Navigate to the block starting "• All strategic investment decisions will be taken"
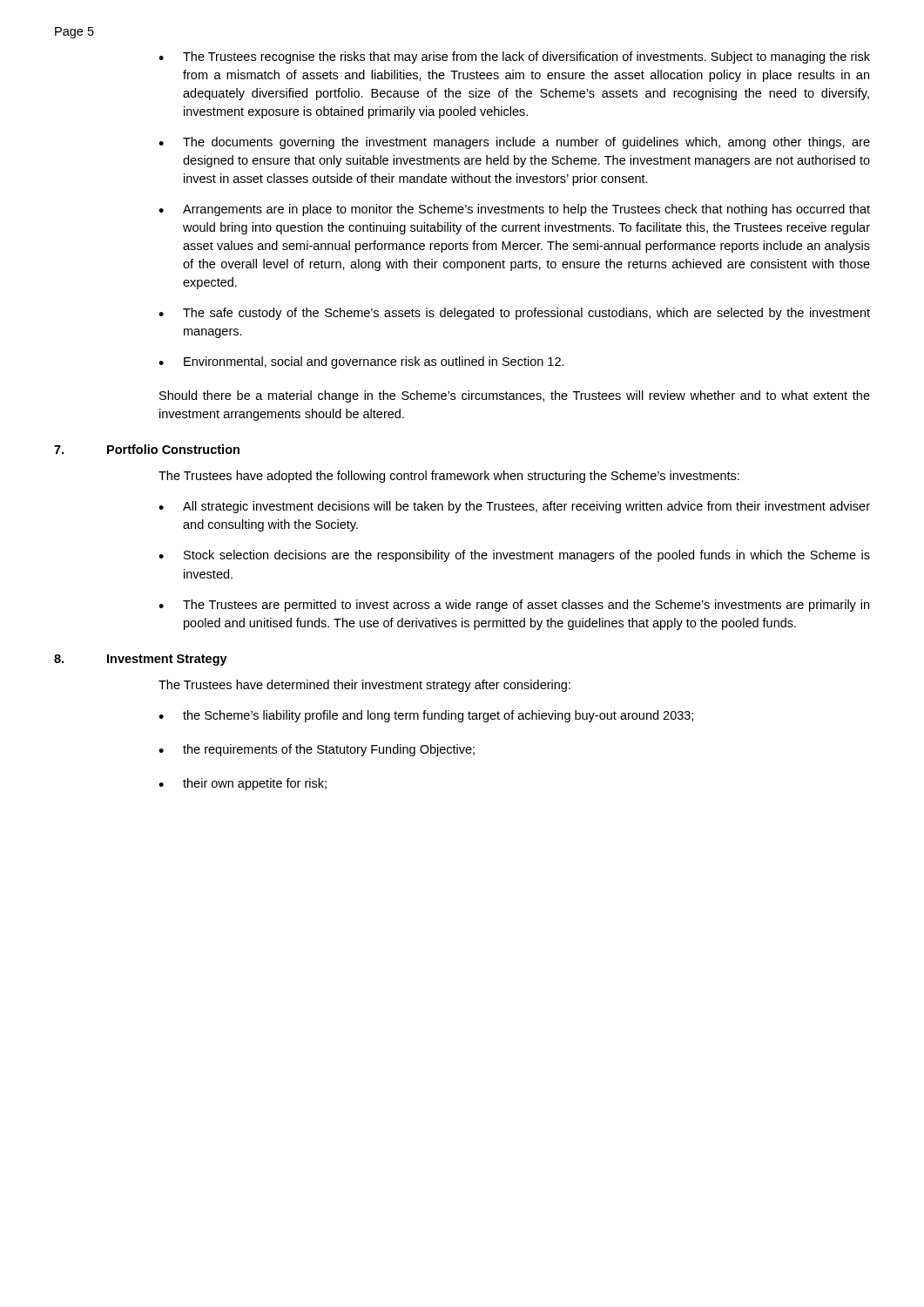Image resolution: width=924 pixels, height=1307 pixels. (x=514, y=516)
